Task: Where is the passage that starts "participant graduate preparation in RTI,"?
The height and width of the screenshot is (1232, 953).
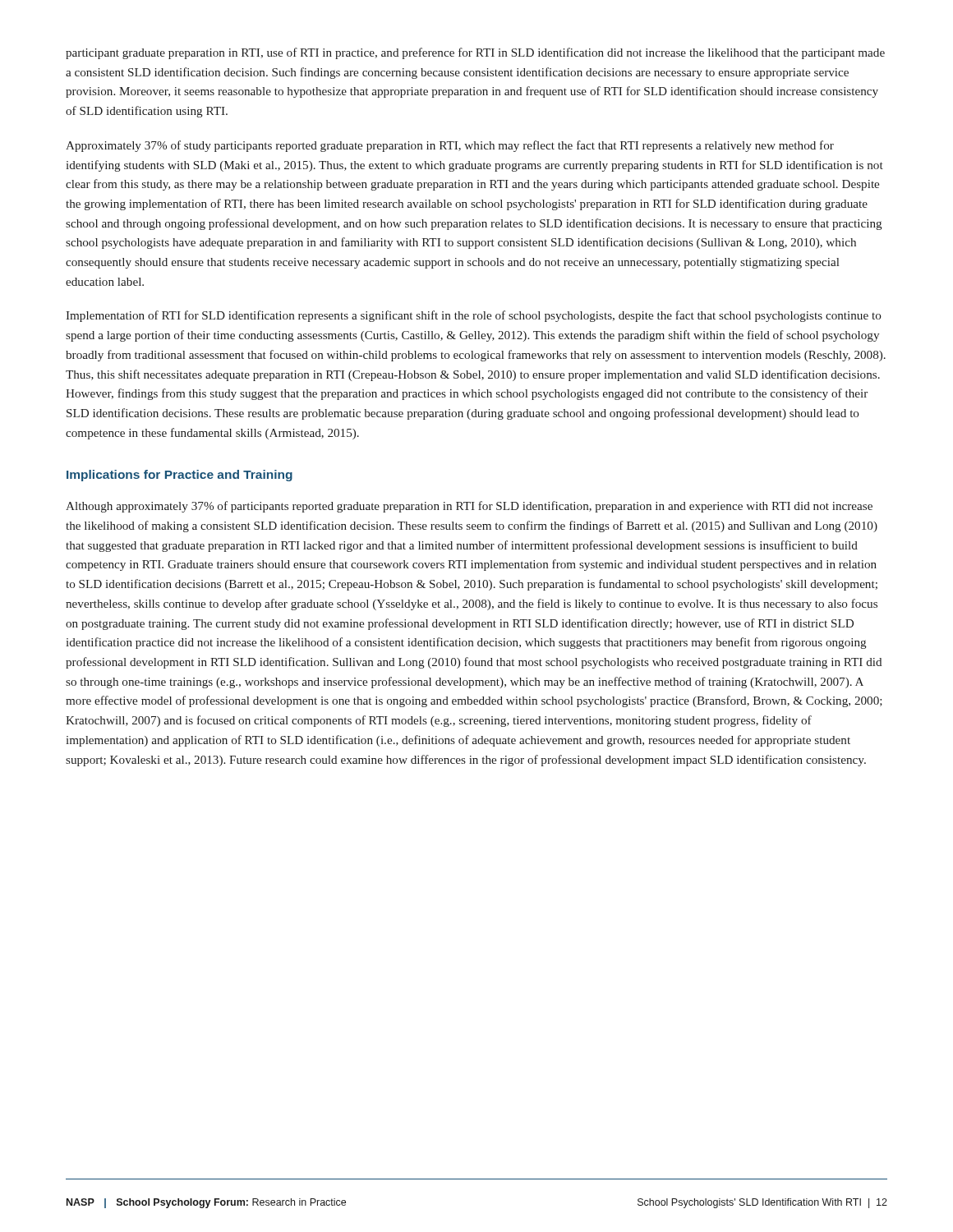Action: (475, 81)
